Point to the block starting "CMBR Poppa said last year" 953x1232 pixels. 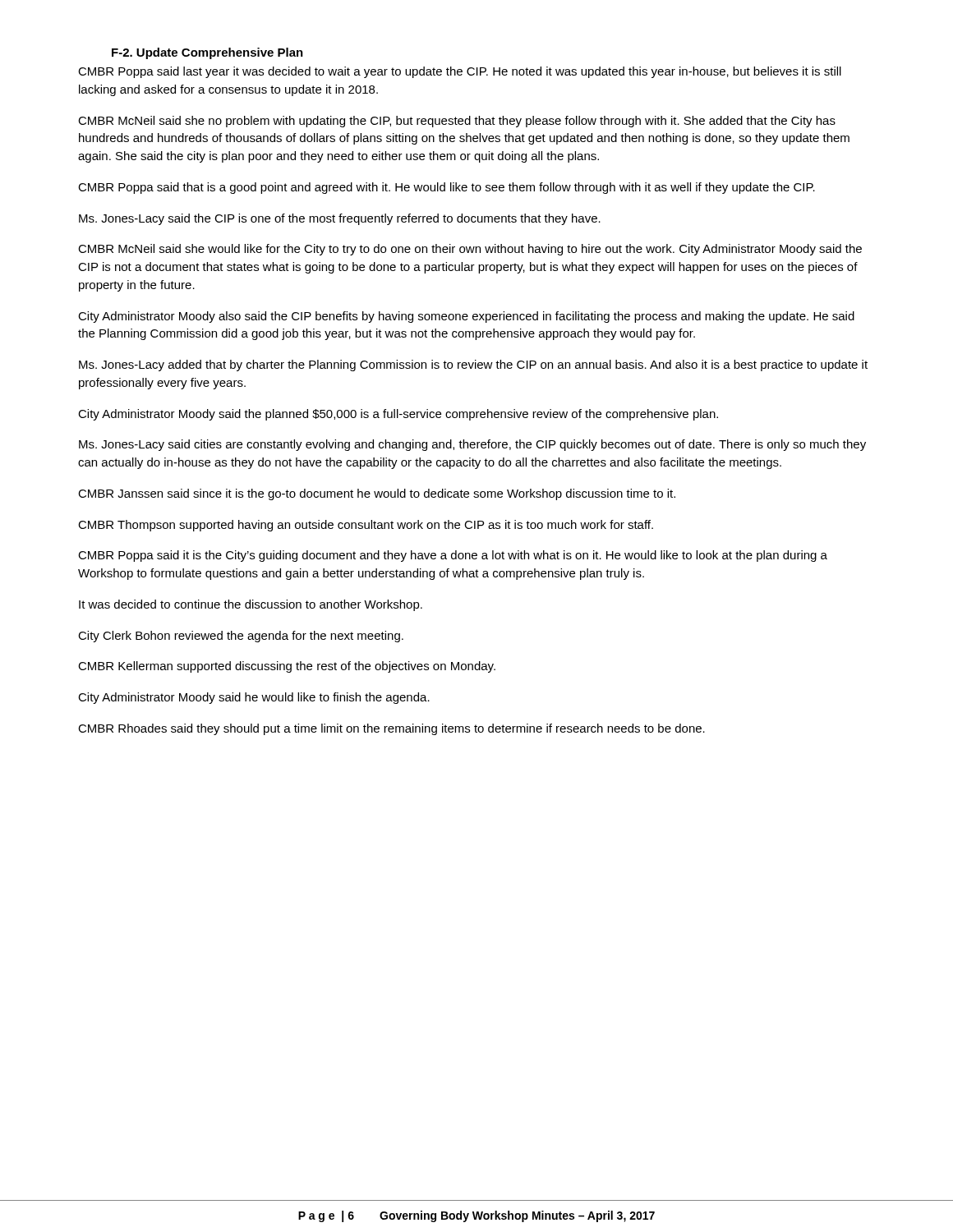click(460, 80)
